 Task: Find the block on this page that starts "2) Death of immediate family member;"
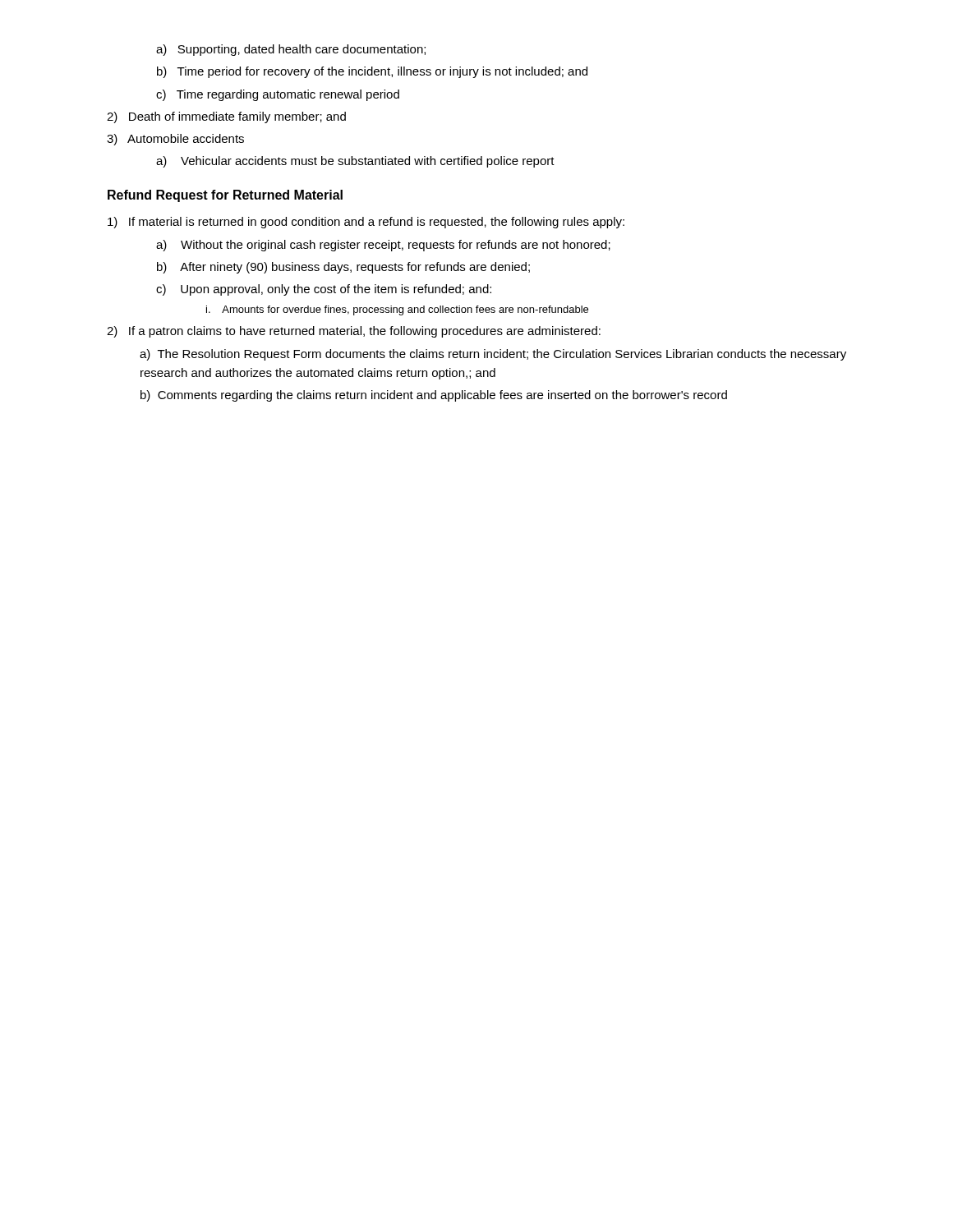[227, 116]
